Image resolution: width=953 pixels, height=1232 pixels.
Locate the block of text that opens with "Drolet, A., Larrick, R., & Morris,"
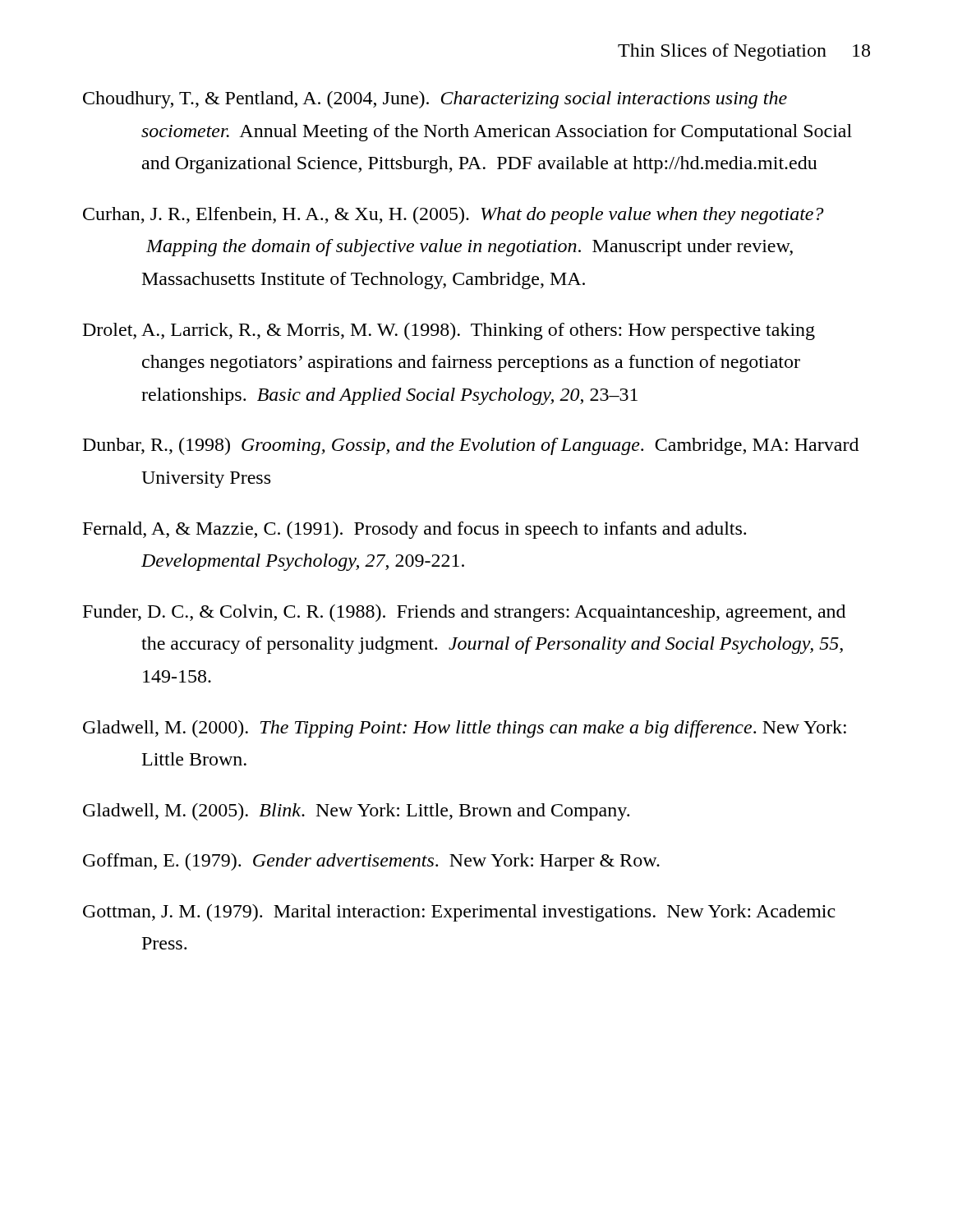[476, 362]
